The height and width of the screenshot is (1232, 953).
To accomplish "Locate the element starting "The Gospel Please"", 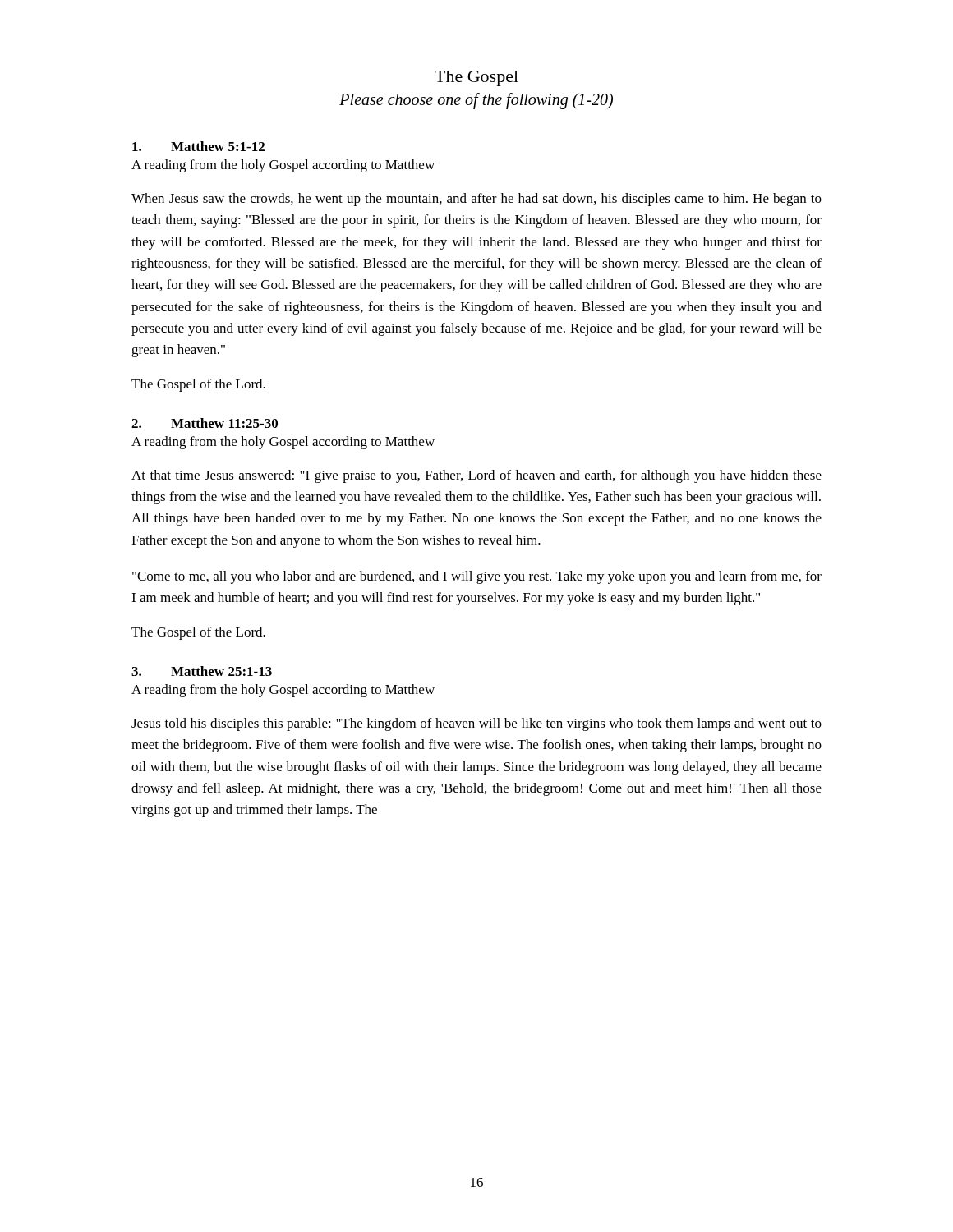I will click(x=476, y=87).
